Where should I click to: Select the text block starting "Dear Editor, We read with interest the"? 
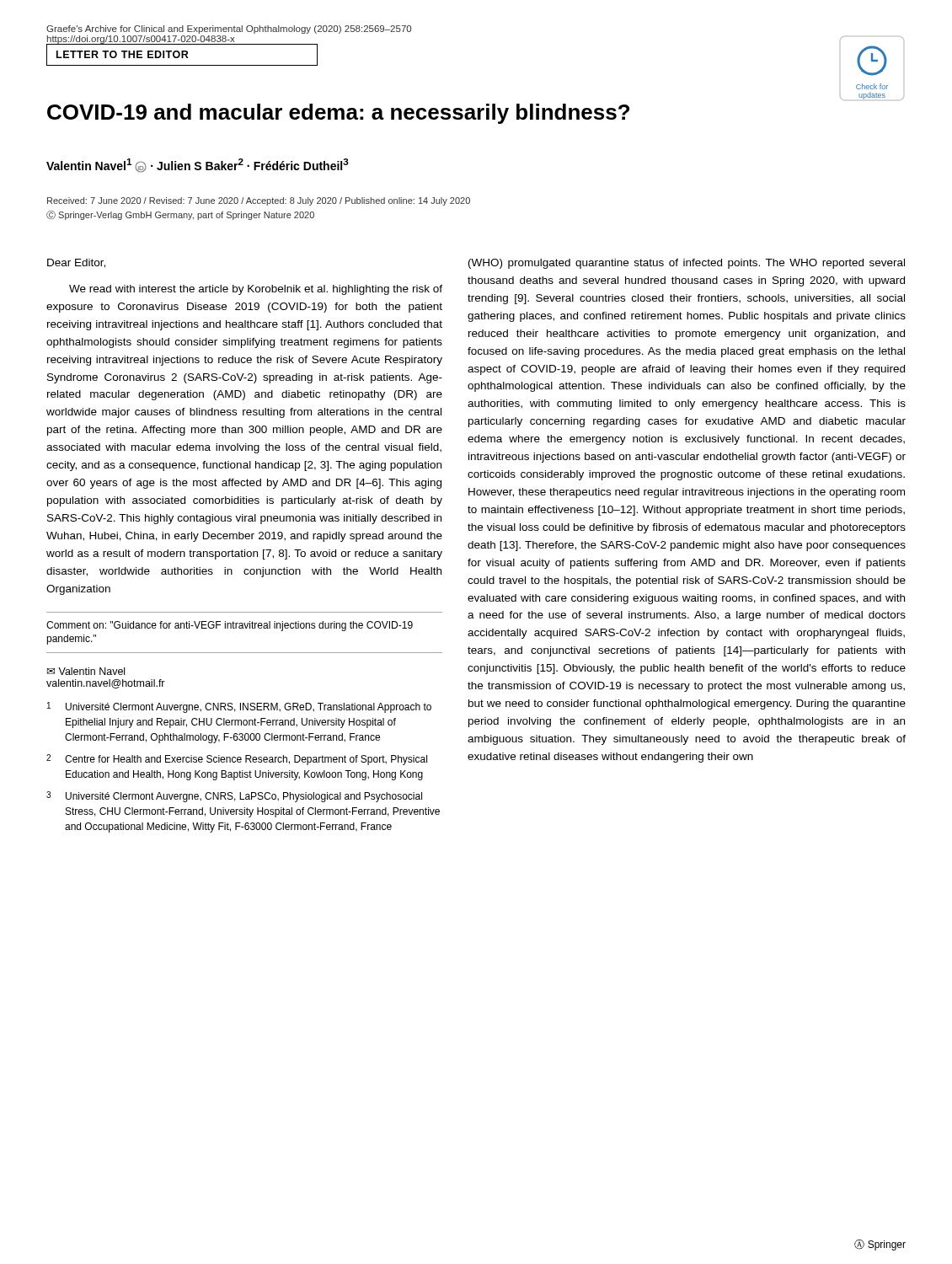tap(244, 426)
